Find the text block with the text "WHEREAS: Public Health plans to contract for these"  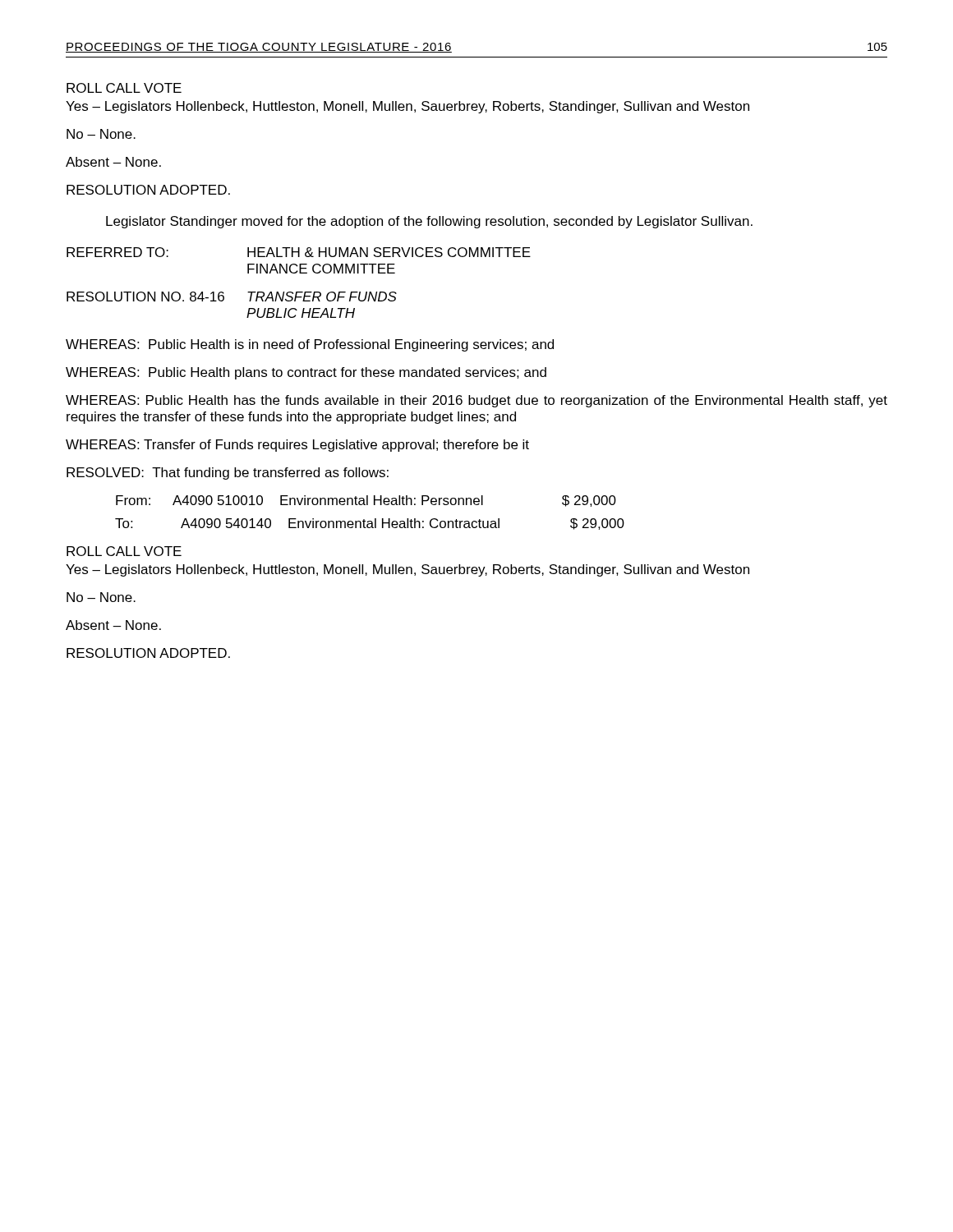tap(306, 372)
